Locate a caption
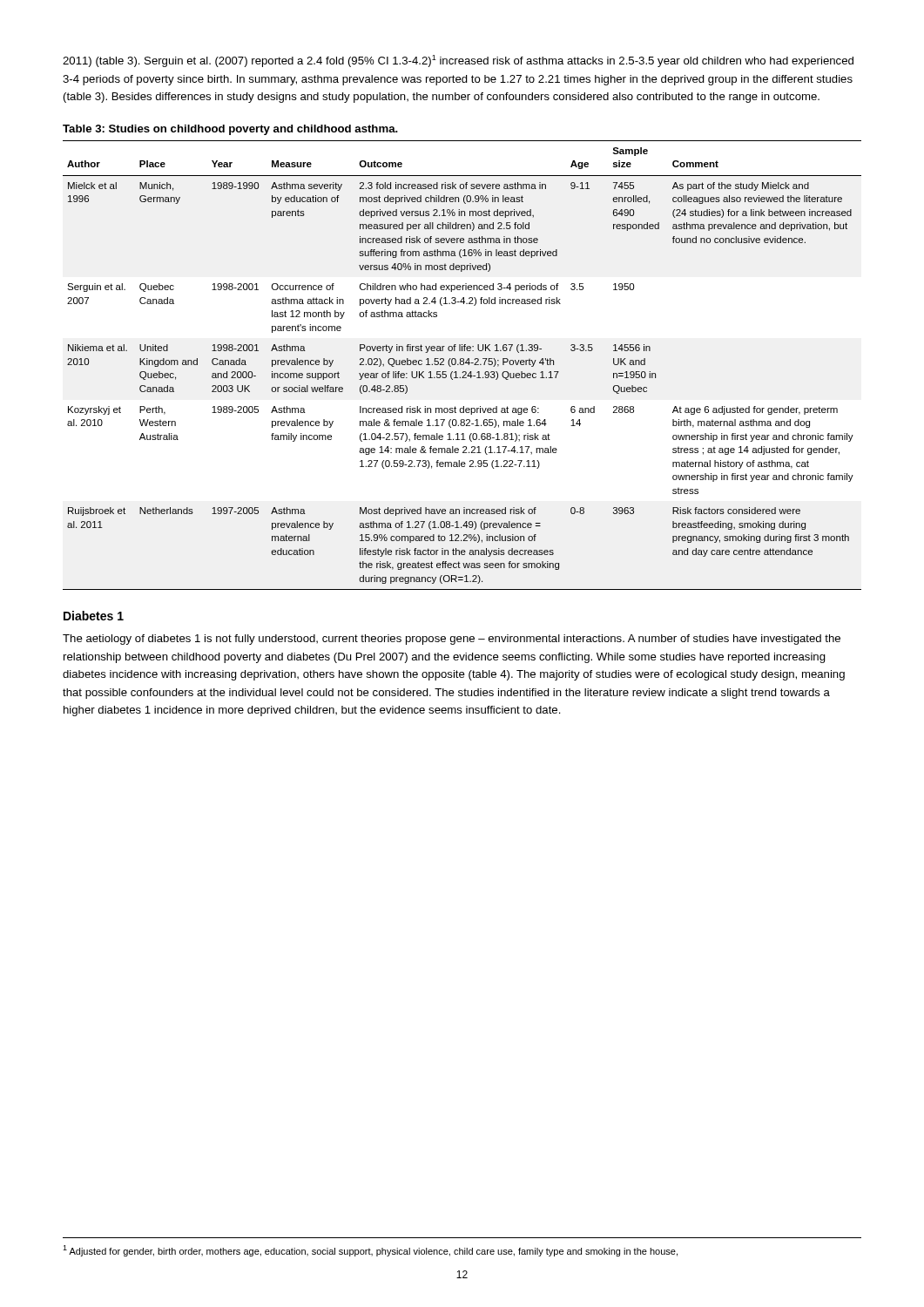924x1307 pixels. (230, 128)
